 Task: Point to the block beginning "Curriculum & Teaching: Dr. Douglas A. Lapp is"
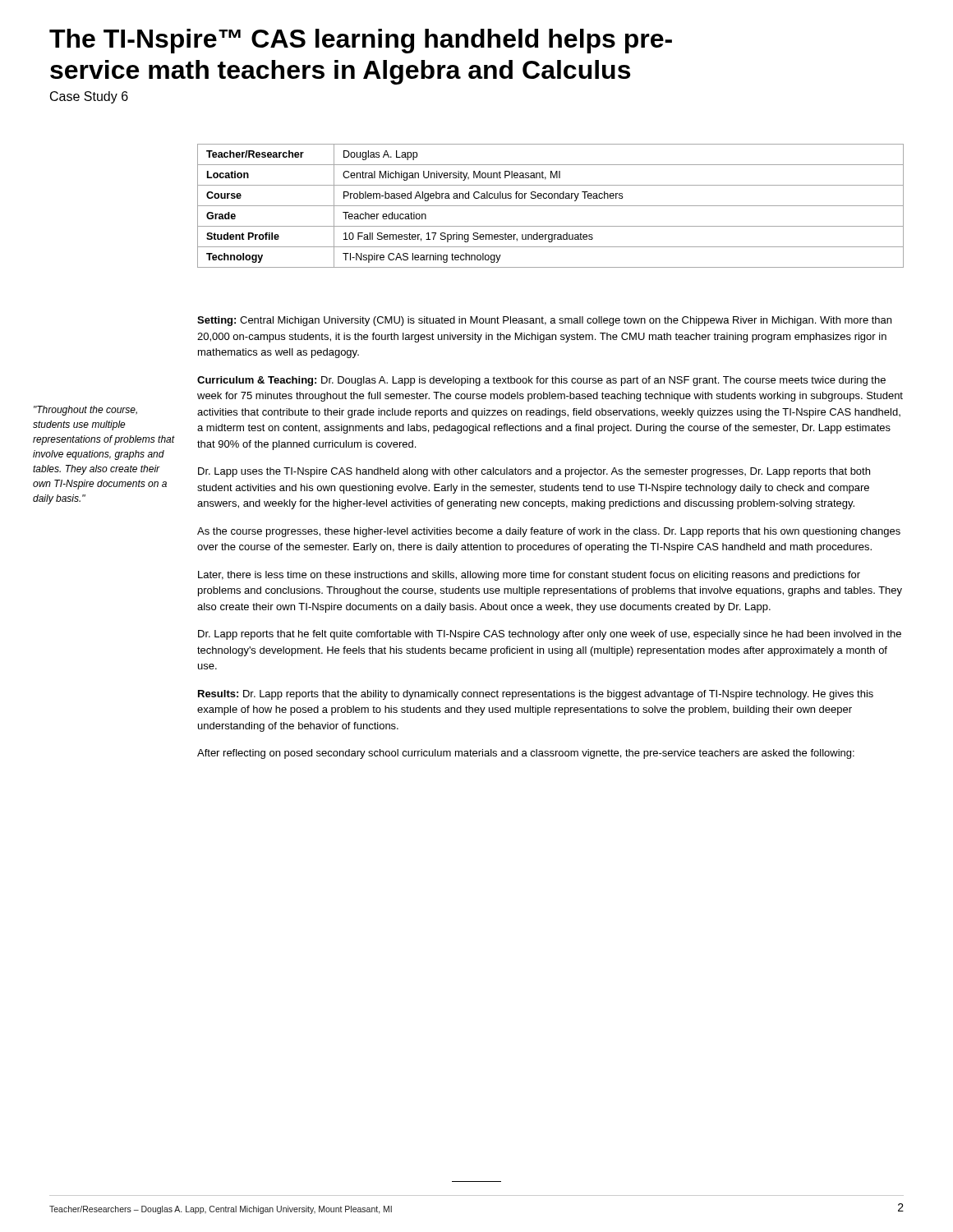click(x=550, y=412)
